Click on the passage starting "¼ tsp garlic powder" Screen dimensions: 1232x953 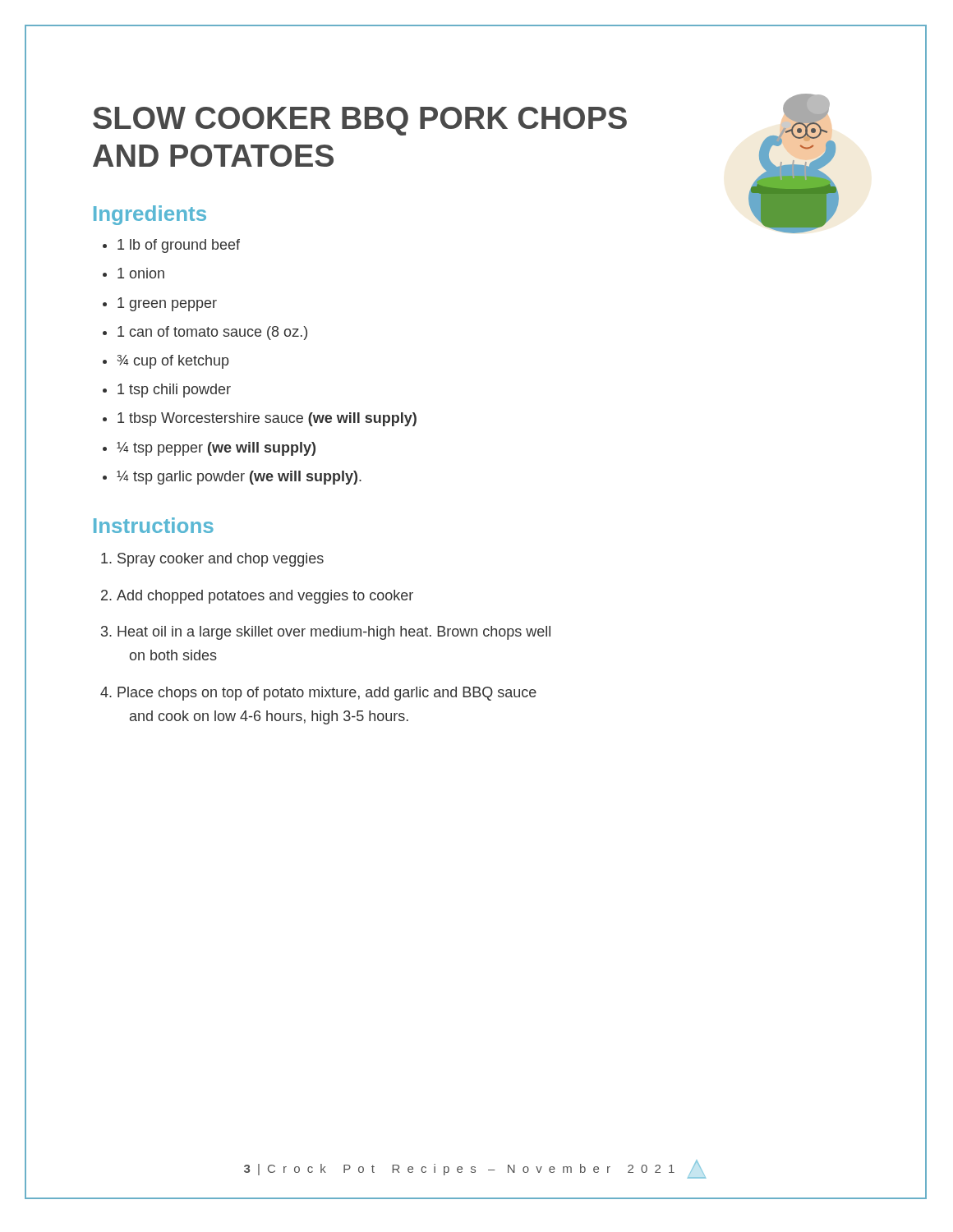[240, 476]
